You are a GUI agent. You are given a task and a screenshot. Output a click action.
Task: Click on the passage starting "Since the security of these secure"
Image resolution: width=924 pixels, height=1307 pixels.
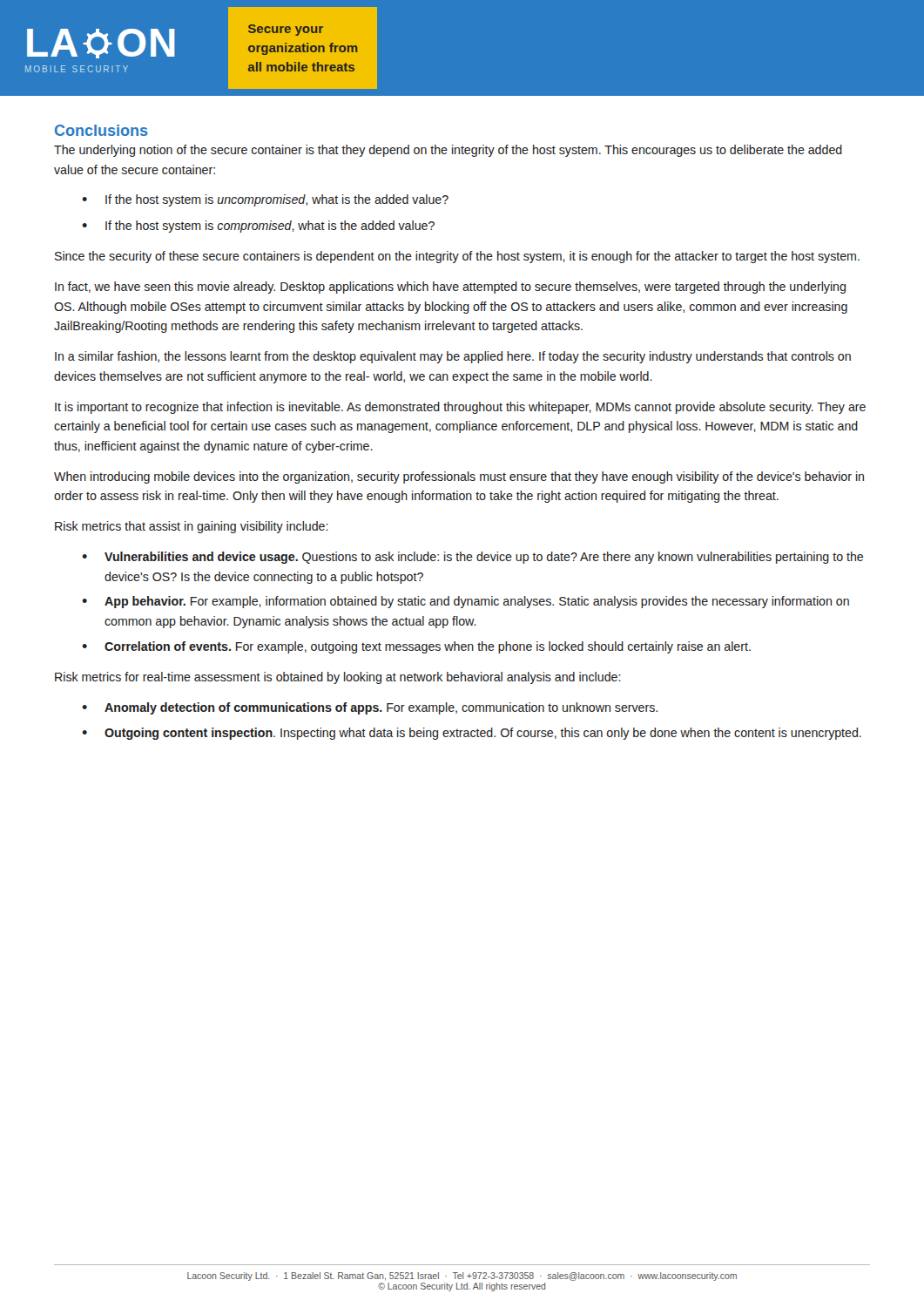pos(457,256)
